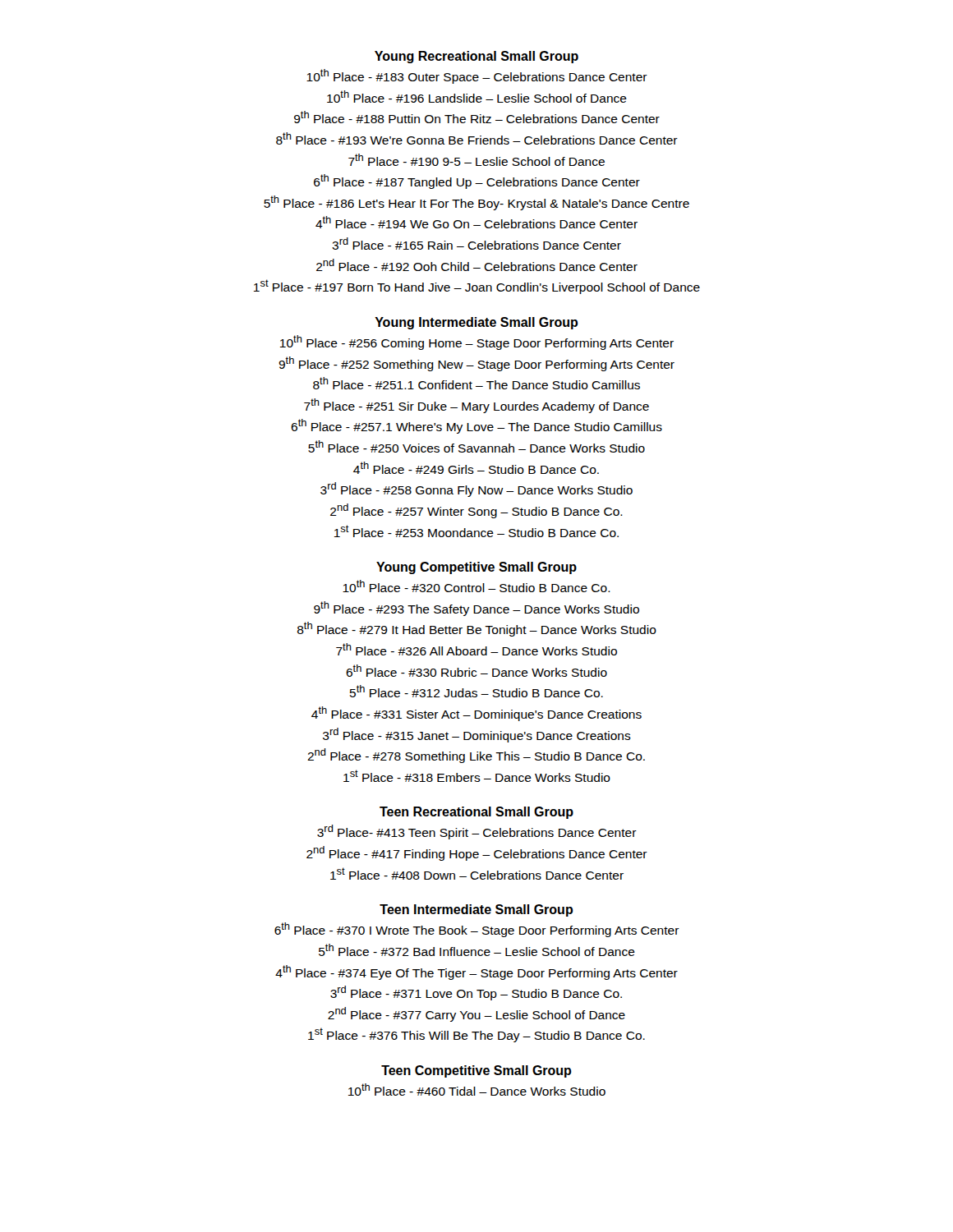The height and width of the screenshot is (1232, 953).
Task: Point to the element starting "3rd Place - #315 Janet –"
Action: click(476, 733)
